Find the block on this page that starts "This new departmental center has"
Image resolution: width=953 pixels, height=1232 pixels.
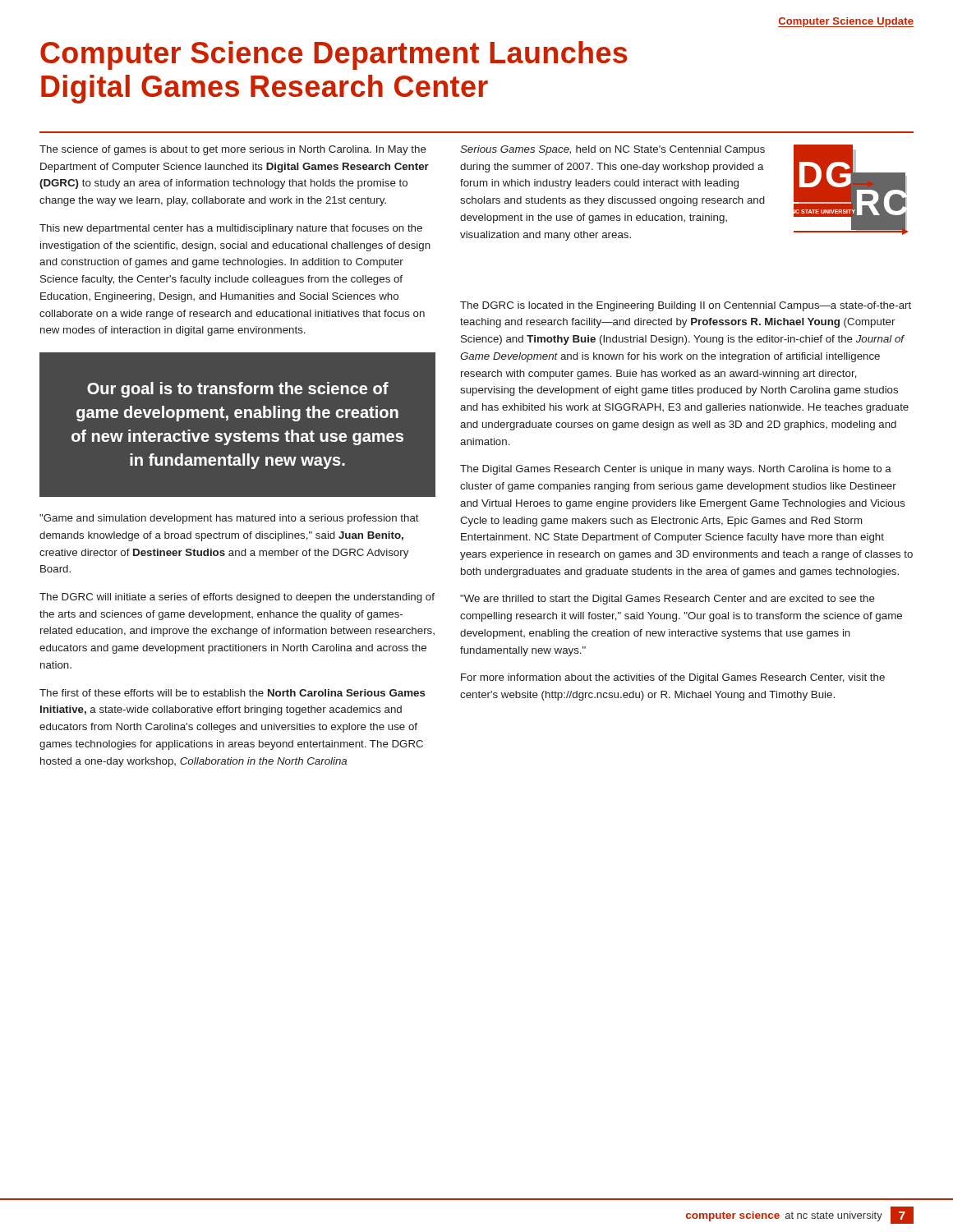[235, 279]
